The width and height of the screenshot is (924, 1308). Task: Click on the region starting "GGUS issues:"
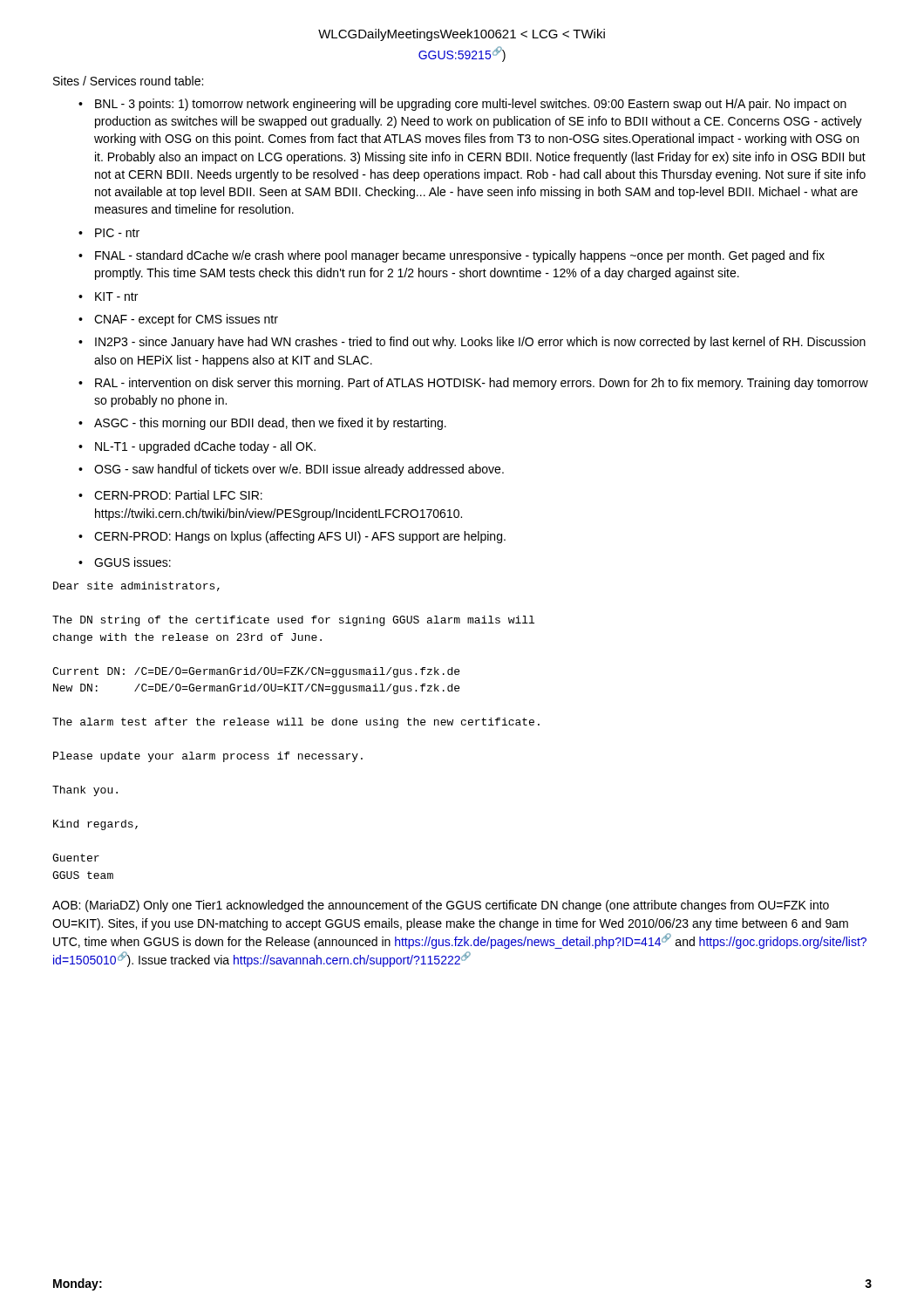click(x=133, y=563)
